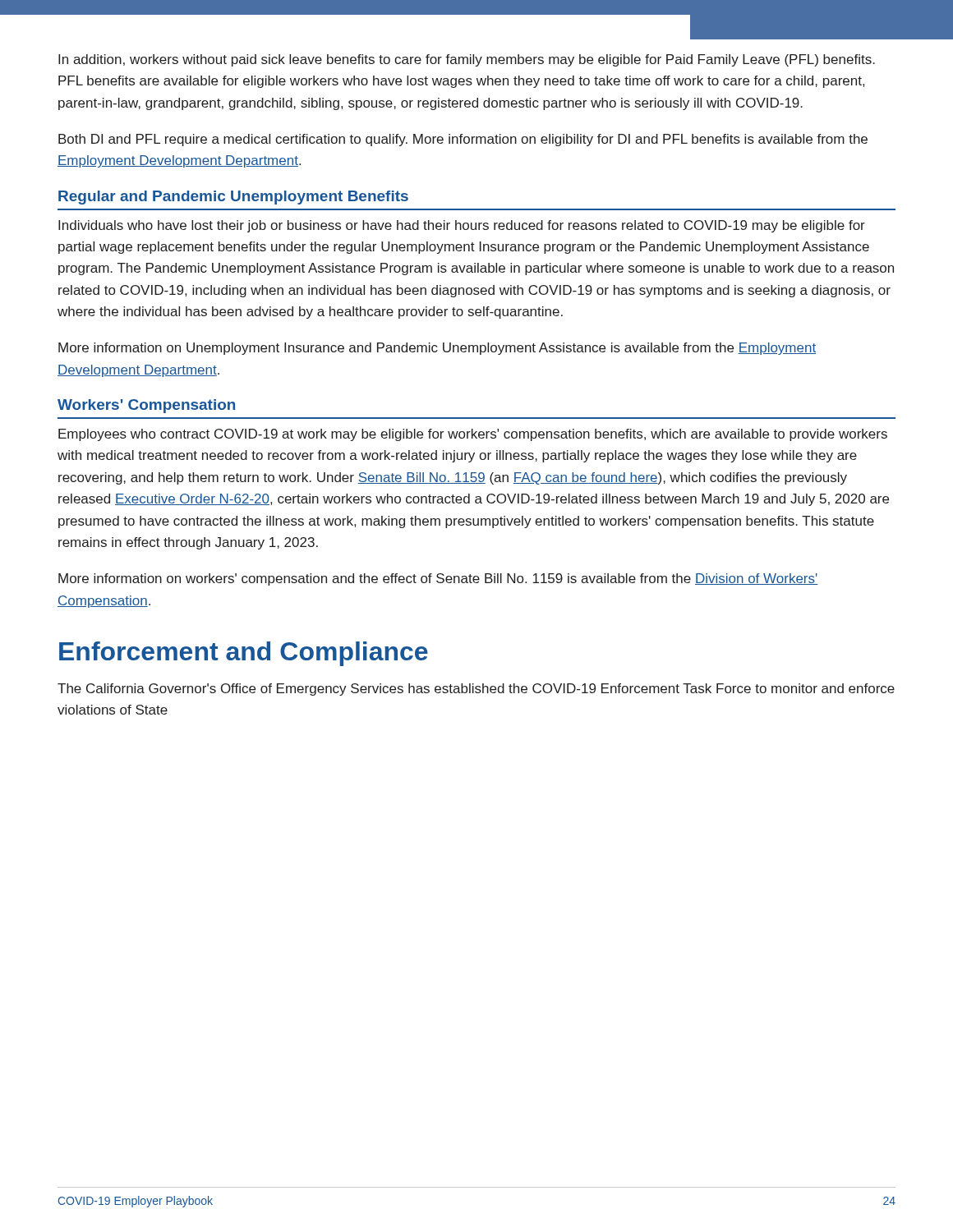
Task: Click on the text starting "In addition, workers without paid"
Action: [467, 81]
